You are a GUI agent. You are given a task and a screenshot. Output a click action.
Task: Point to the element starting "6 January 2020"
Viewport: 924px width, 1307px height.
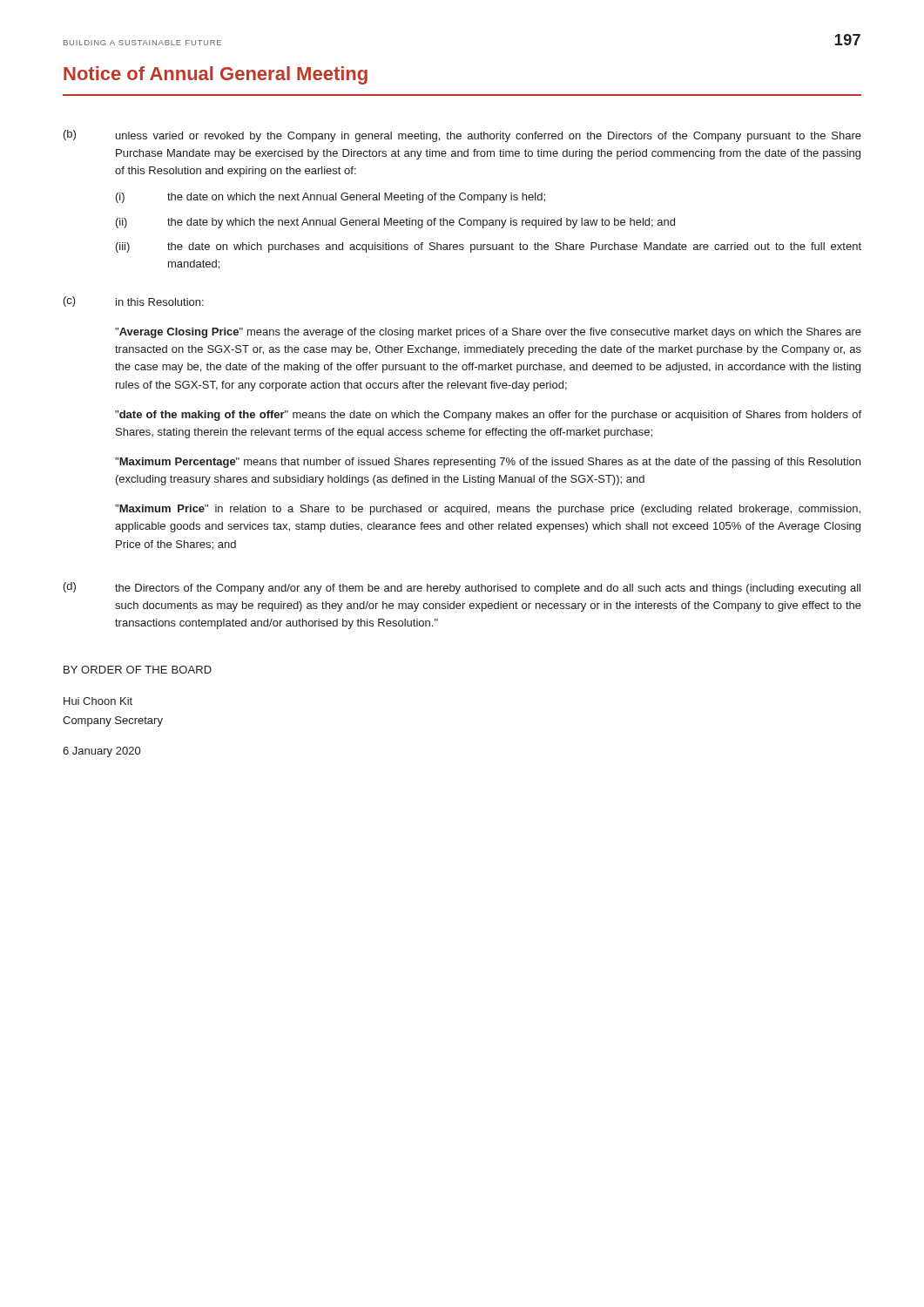102,751
